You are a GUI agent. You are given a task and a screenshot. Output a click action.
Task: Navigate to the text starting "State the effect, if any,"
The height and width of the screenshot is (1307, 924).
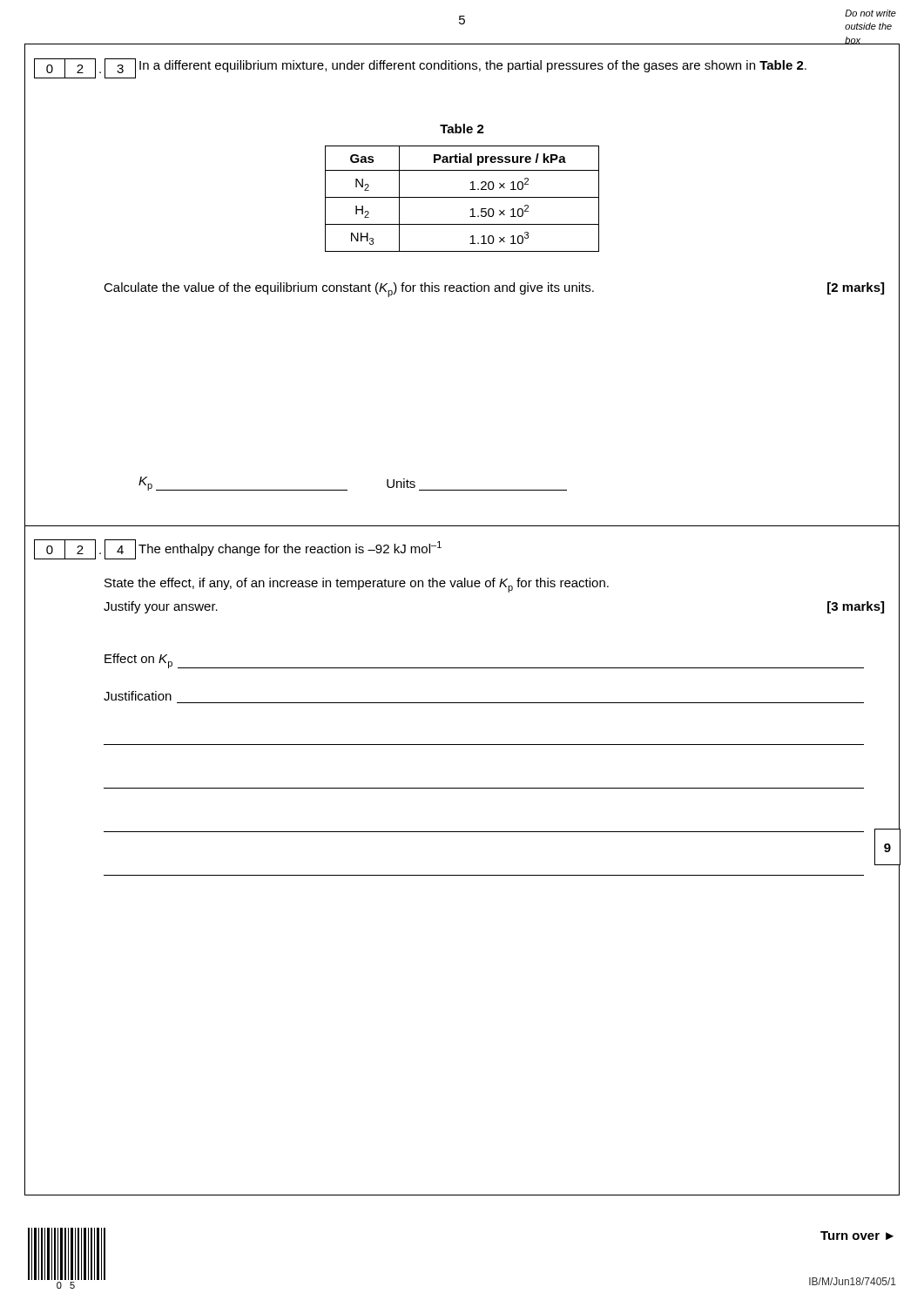[494, 596]
